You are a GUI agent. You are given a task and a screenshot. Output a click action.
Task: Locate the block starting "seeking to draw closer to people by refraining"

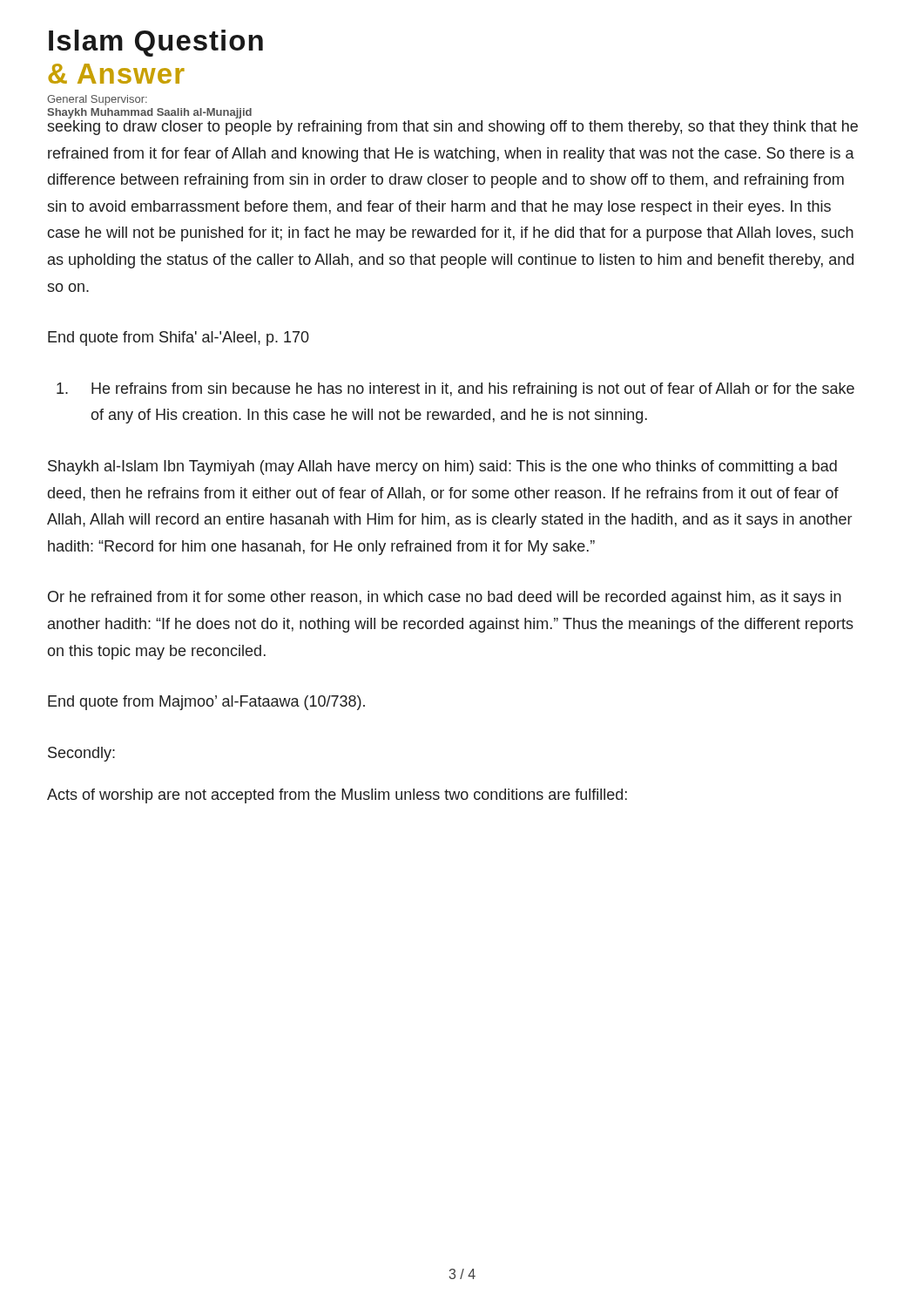click(x=453, y=206)
